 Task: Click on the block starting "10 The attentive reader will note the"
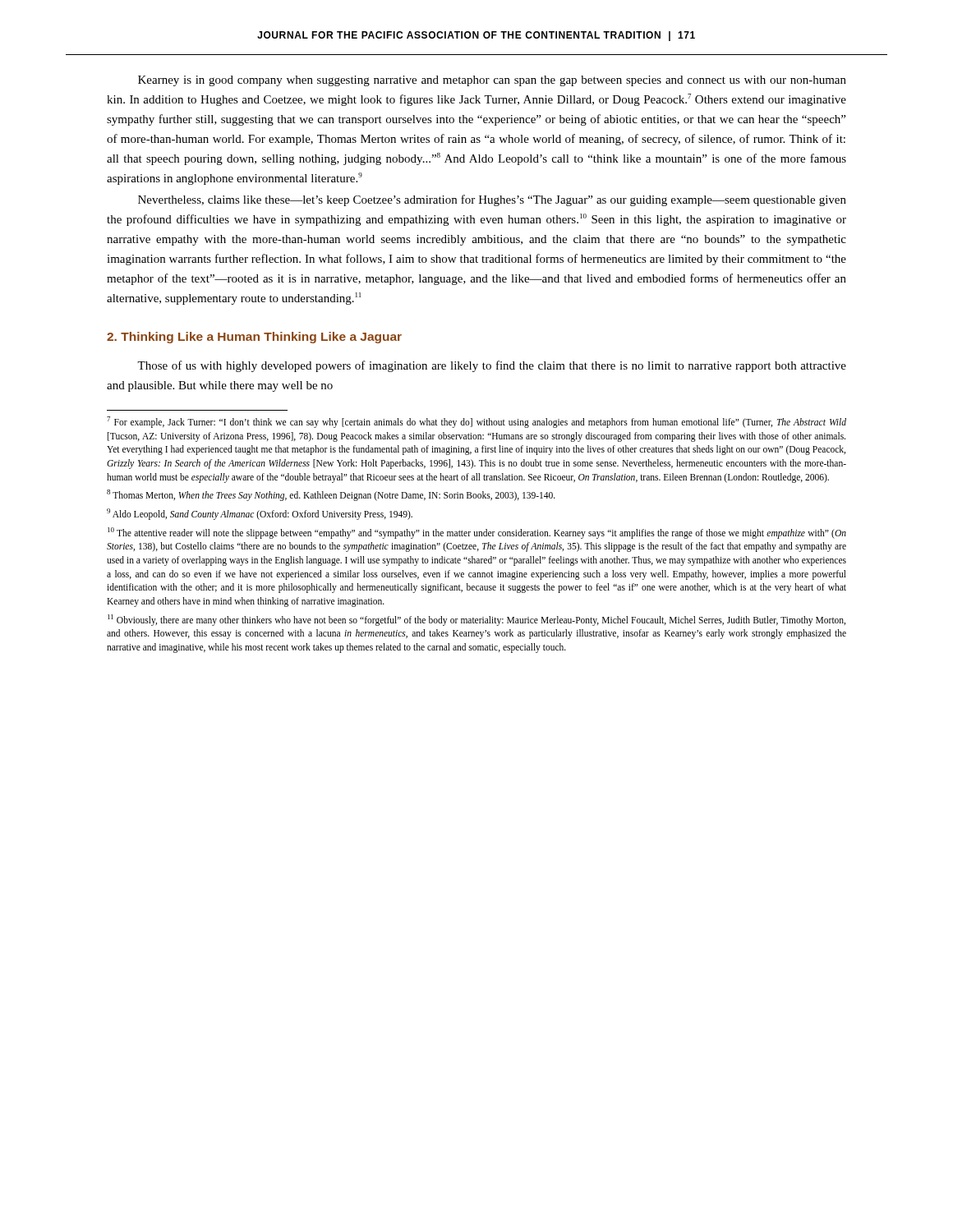476,566
